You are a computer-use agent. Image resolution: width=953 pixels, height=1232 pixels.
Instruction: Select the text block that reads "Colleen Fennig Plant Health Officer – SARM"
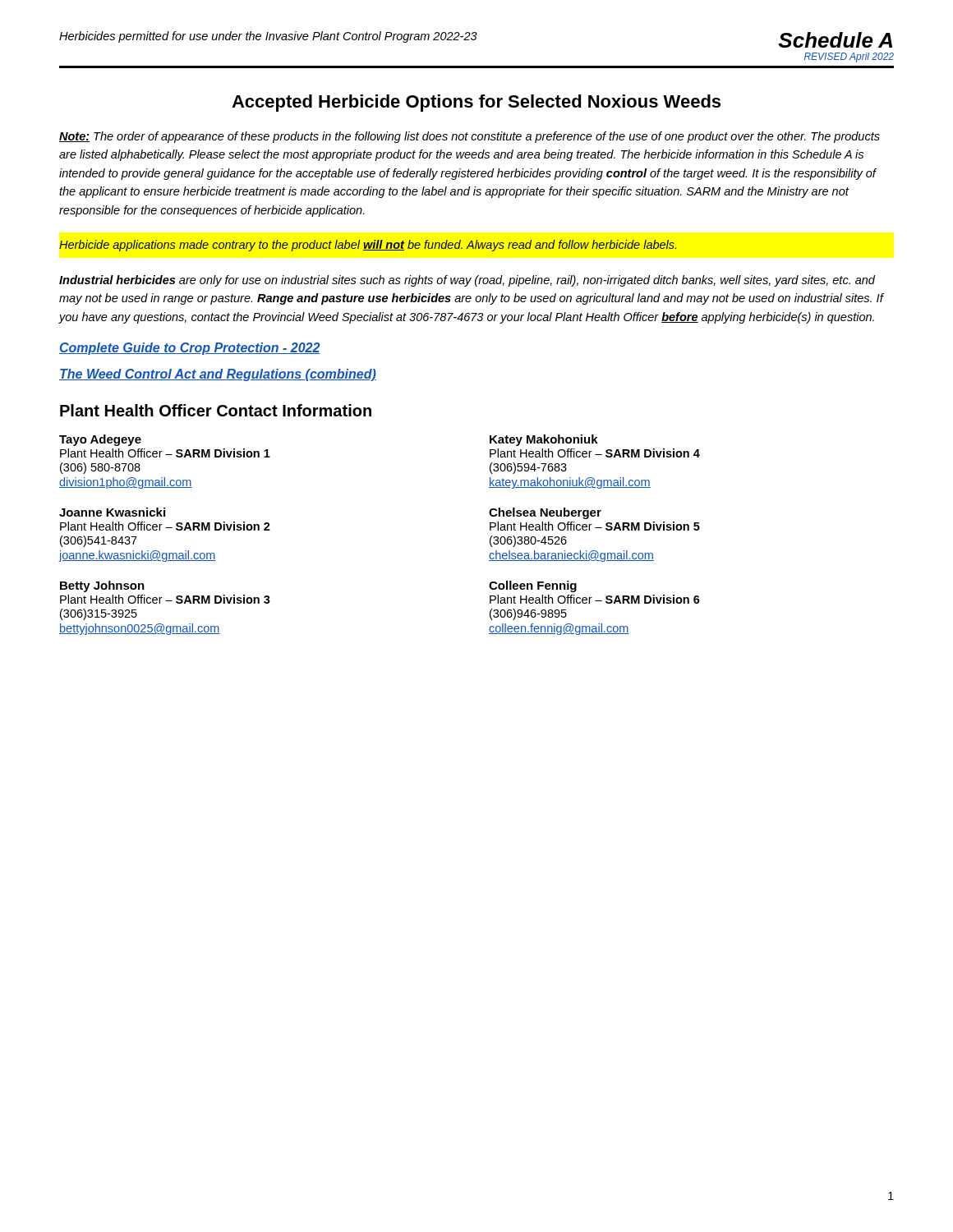(x=691, y=607)
